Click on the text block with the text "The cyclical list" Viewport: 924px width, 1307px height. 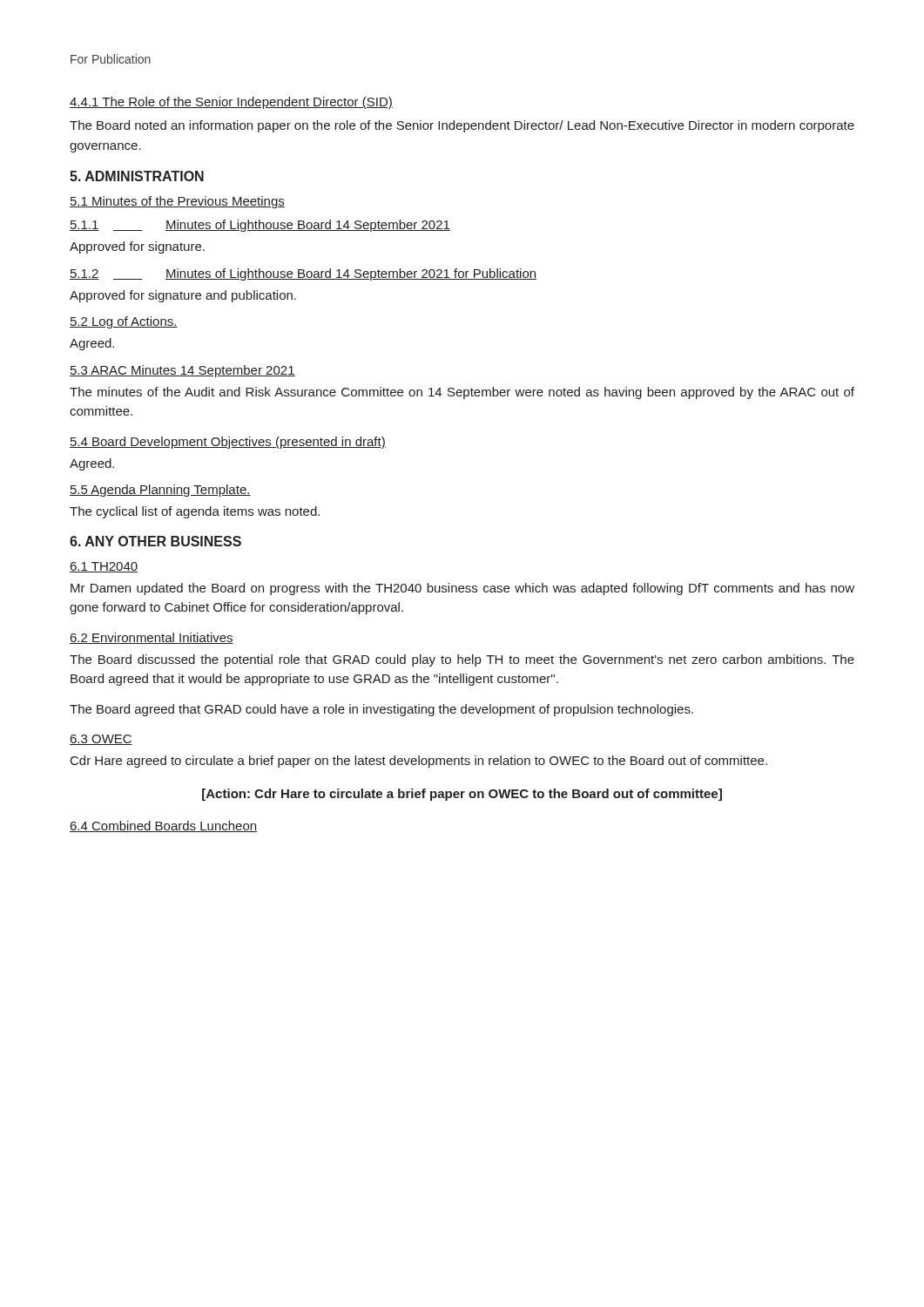[195, 511]
